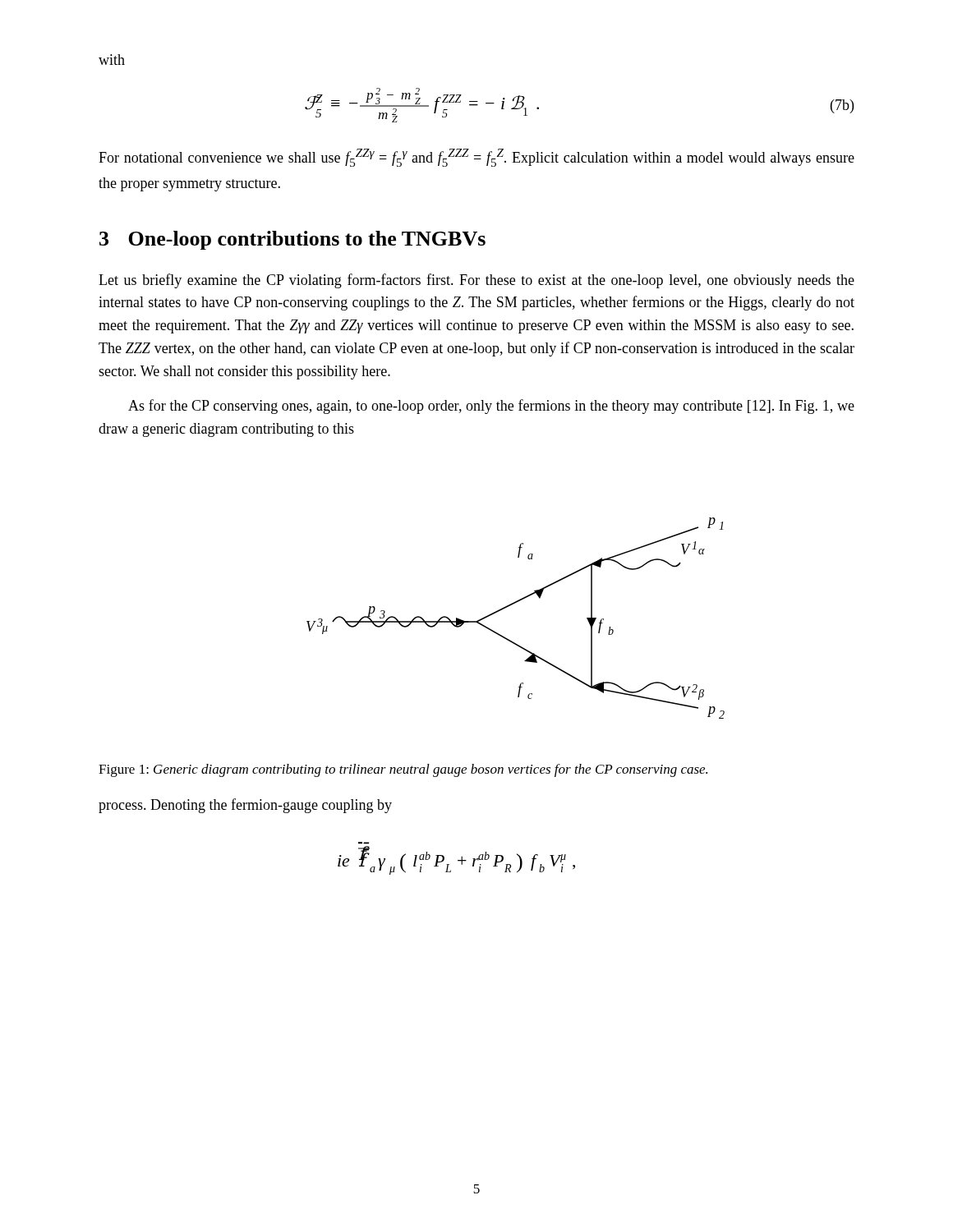Point to the block beginning "For notational convenience we shall use f5ZZγ"
This screenshot has width=953, height=1232.
[476, 169]
